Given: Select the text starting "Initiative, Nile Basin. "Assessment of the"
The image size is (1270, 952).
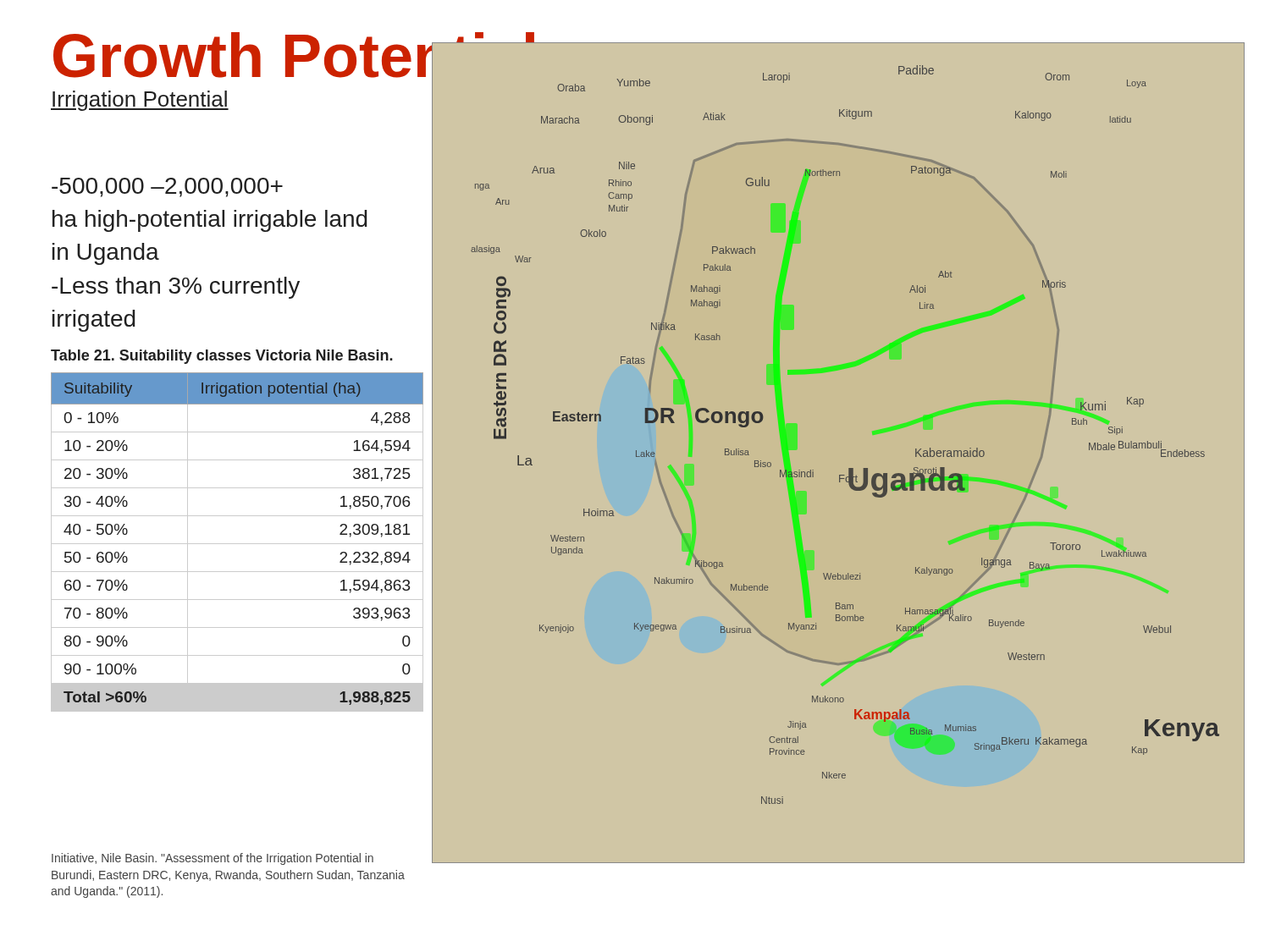Looking at the screenshot, I should (x=228, y=875).
